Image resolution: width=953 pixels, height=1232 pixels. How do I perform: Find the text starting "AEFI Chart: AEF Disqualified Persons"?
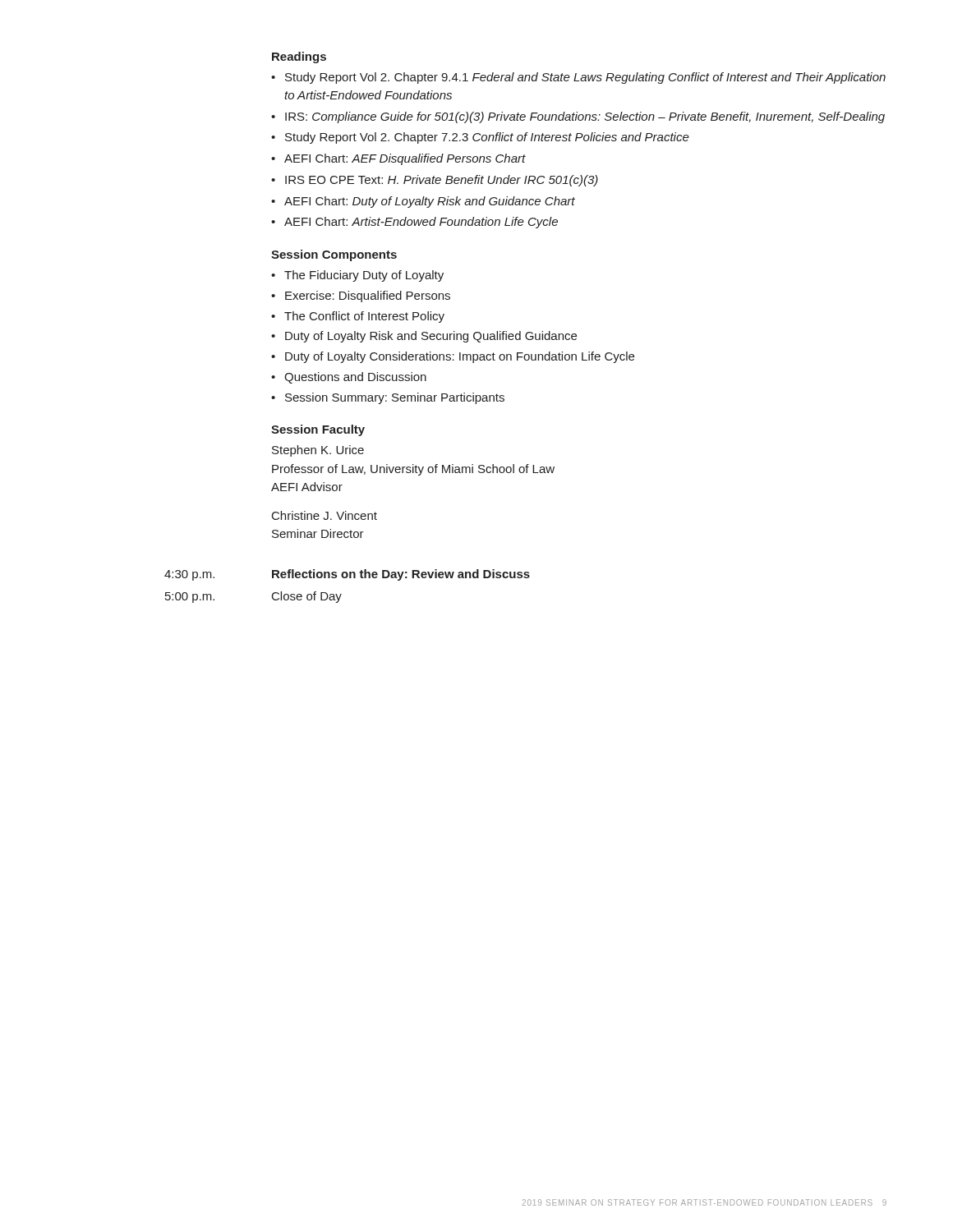pos(405,158)
